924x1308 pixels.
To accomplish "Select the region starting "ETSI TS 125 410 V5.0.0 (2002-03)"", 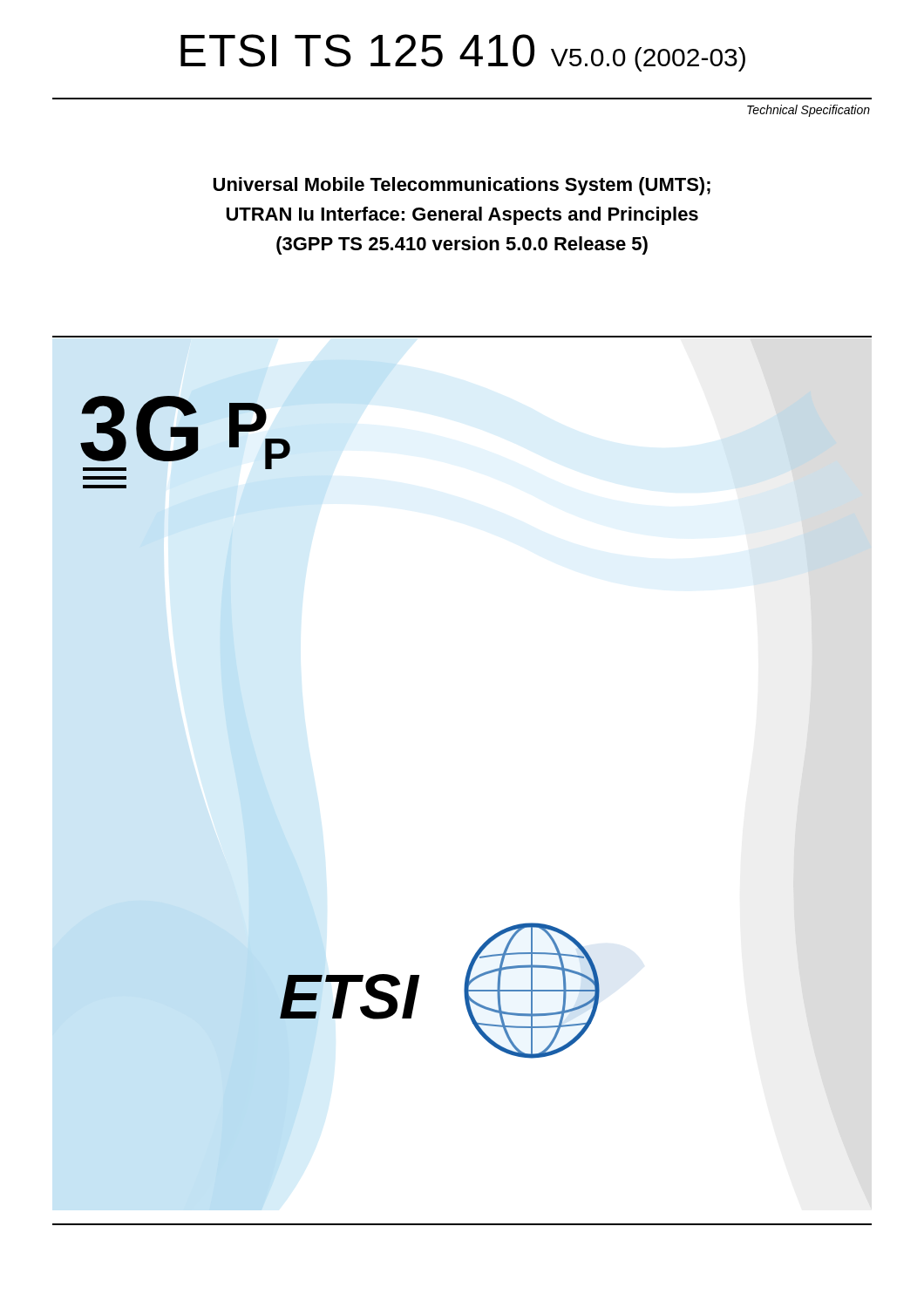I will coord(462,51).
